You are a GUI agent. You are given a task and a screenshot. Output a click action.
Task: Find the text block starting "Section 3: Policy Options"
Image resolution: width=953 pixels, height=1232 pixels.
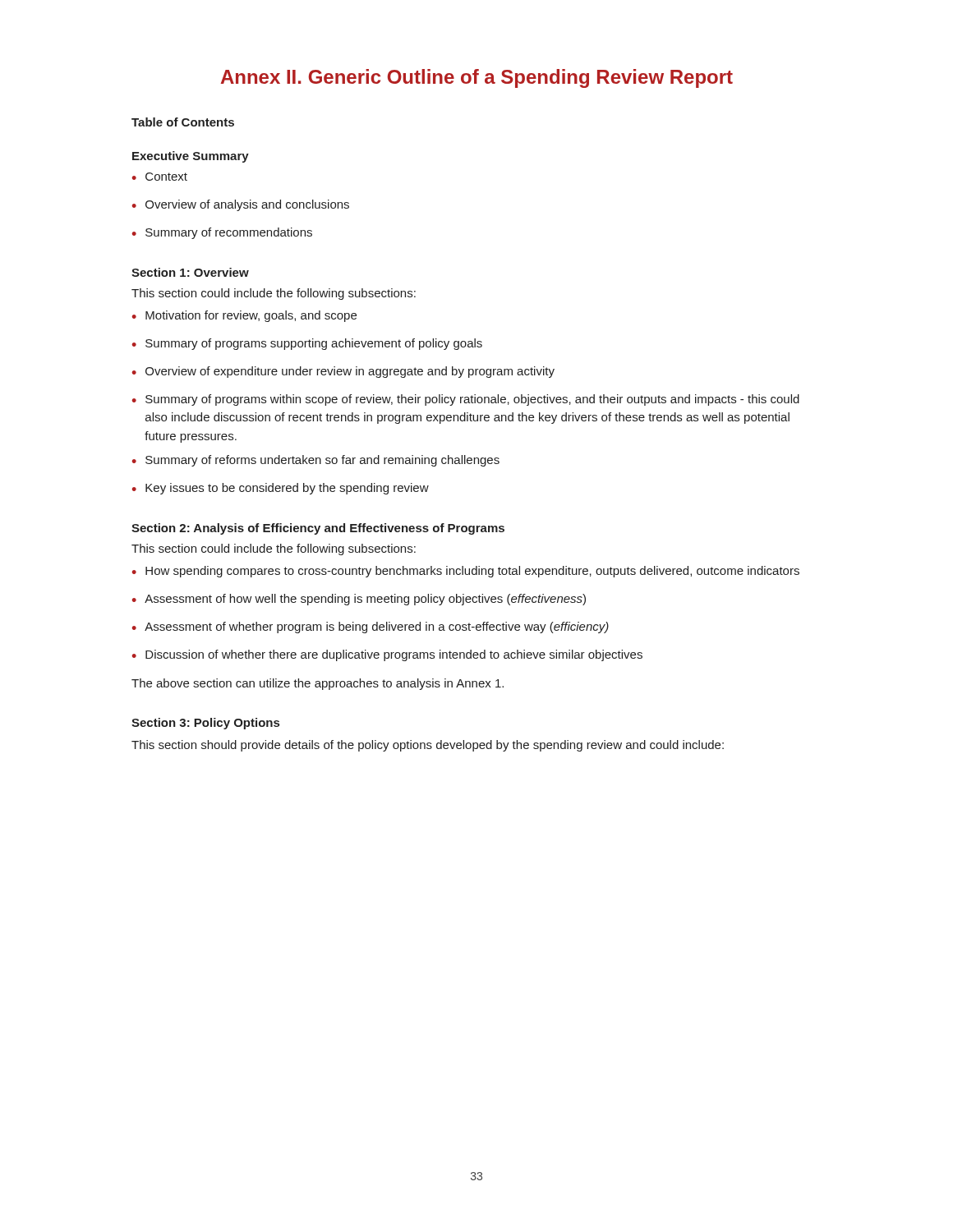click(206, 722)
